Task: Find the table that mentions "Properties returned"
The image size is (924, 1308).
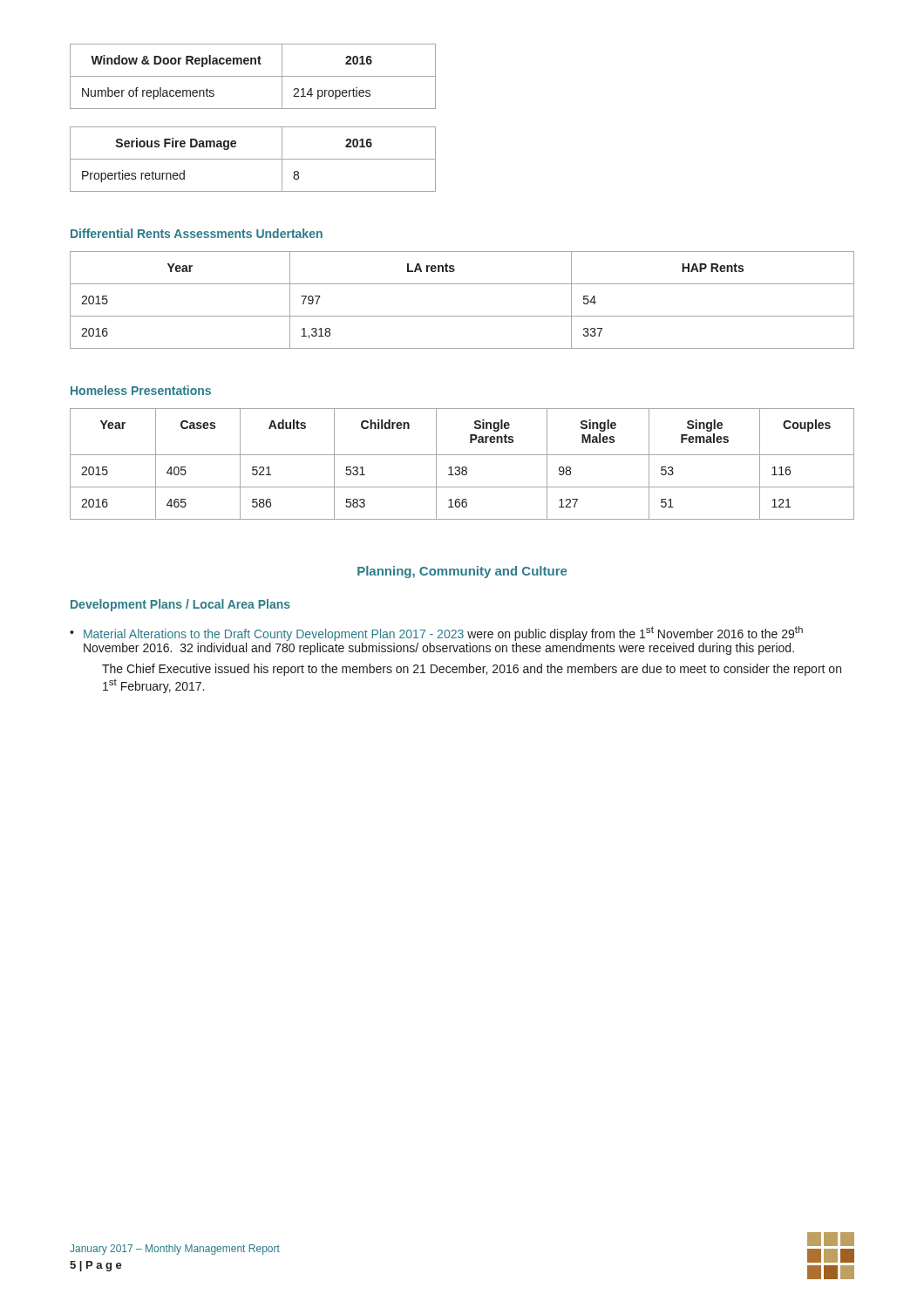Action: pos(253,159)
